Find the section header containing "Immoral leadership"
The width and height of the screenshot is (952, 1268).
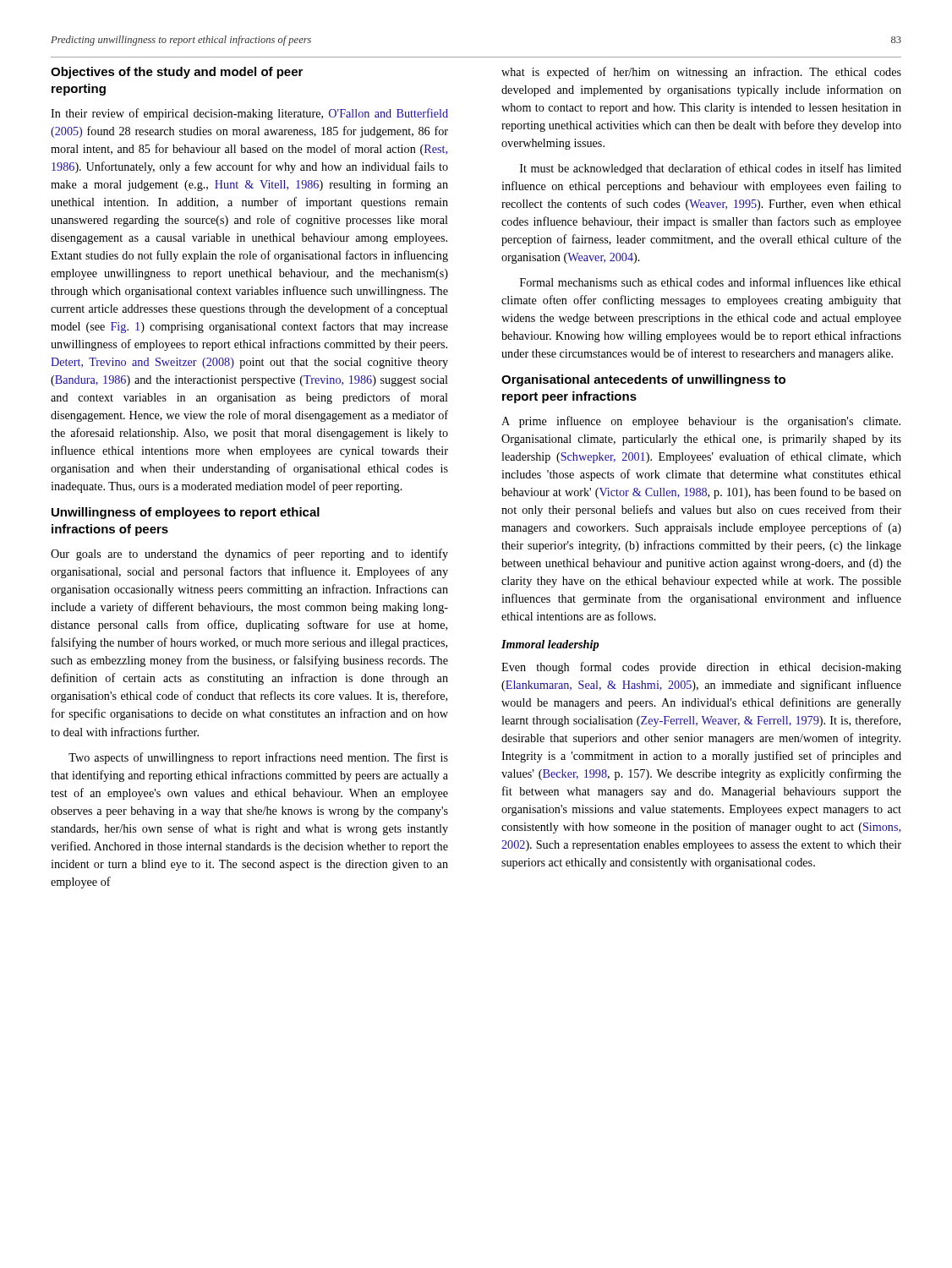(x=550, y=645)
